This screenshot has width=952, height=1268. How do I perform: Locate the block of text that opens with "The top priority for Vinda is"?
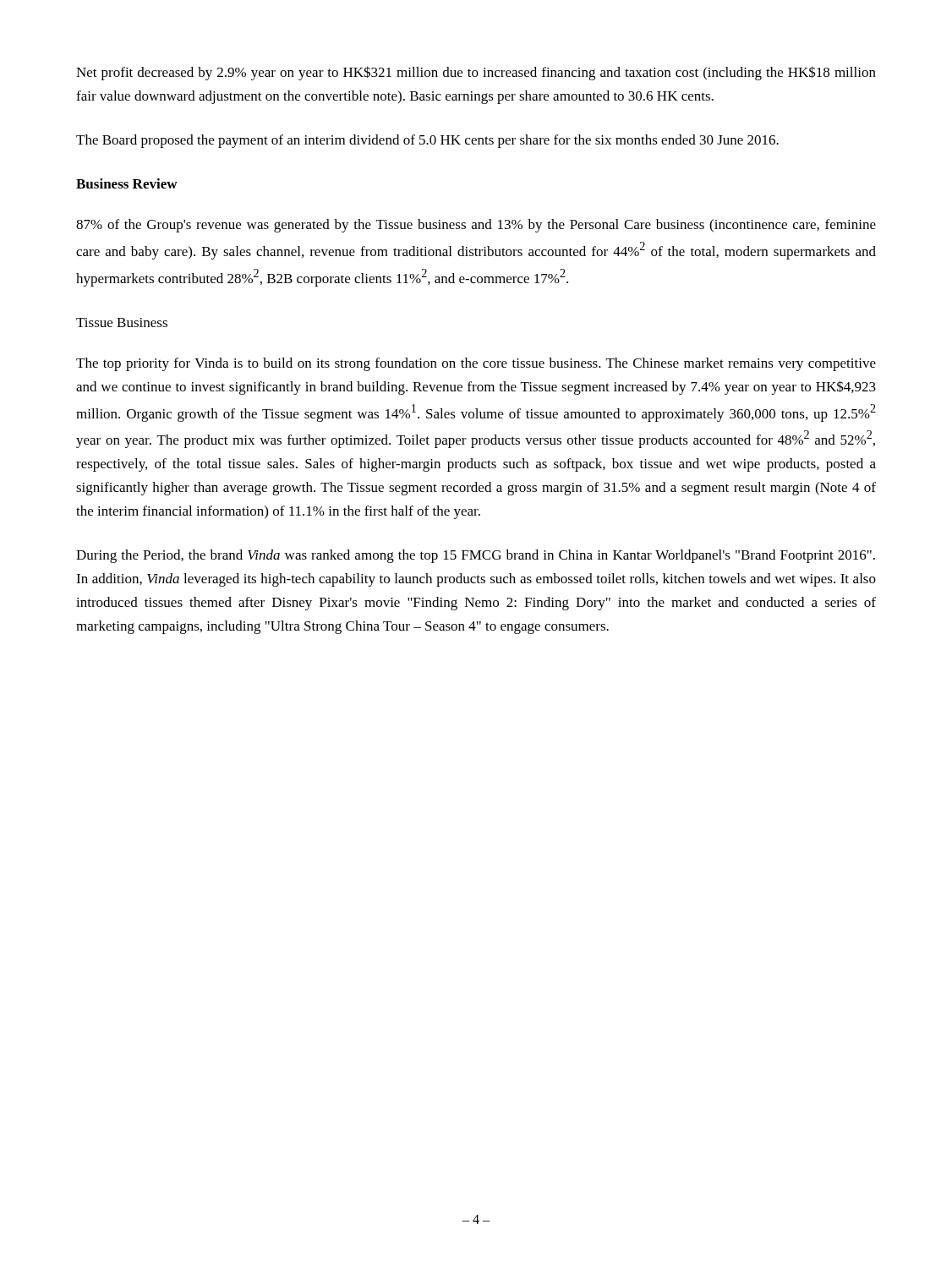[x=476, y=437]
